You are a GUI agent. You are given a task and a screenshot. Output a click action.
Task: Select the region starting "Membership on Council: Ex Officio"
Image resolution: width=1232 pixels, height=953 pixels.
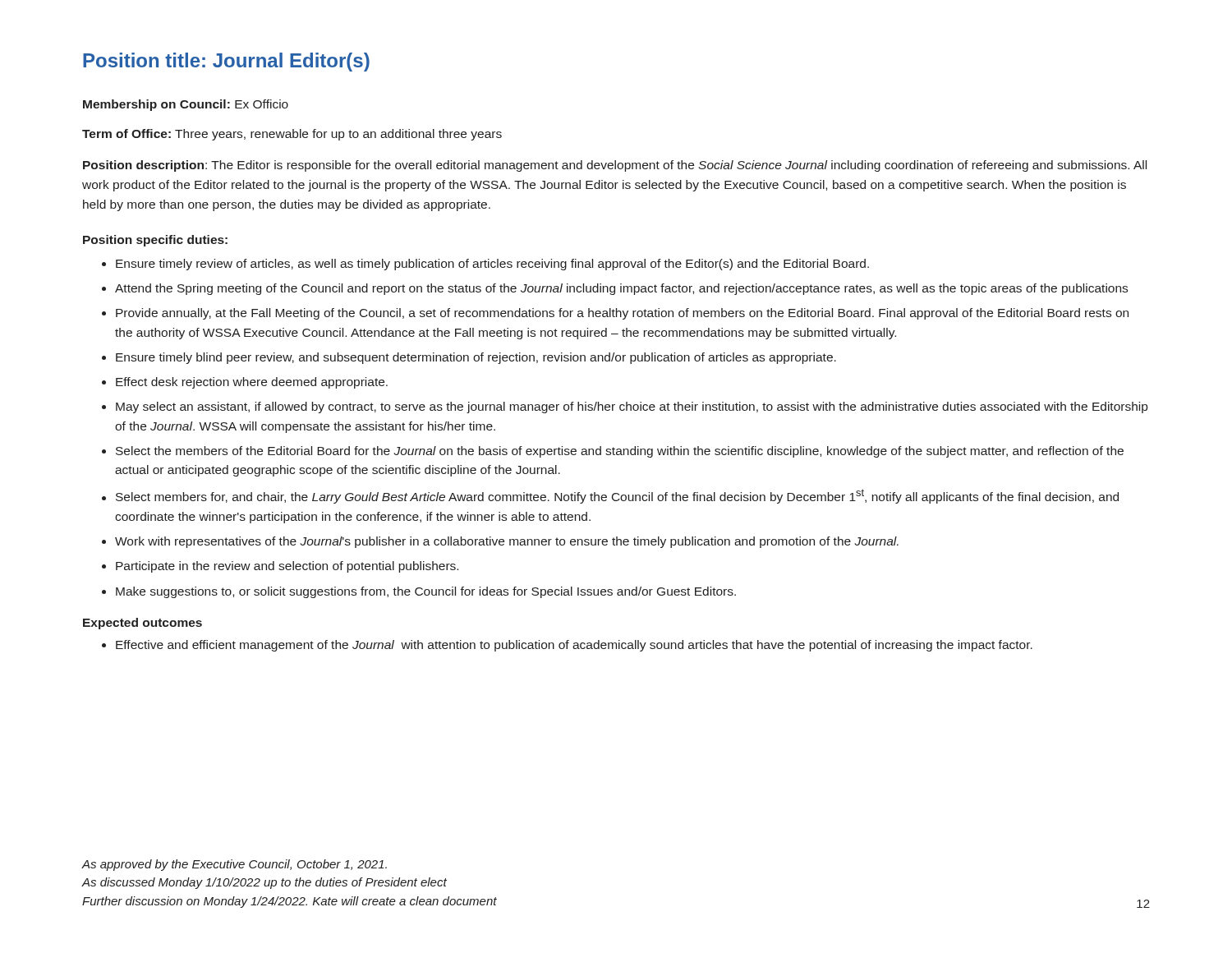tap(185, 104)
